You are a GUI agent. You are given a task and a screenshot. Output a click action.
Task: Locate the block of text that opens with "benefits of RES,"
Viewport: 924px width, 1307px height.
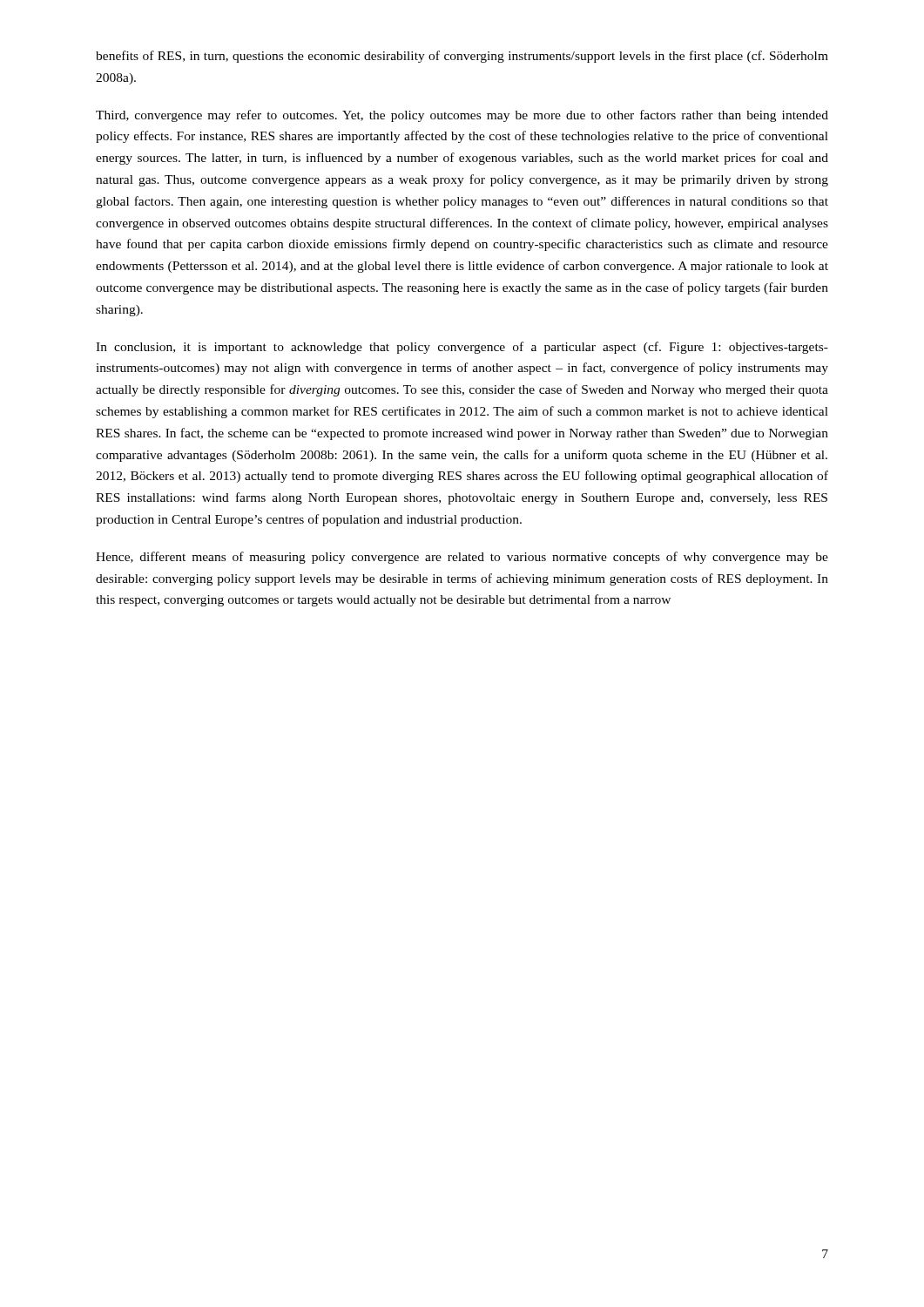coord(462,67)
